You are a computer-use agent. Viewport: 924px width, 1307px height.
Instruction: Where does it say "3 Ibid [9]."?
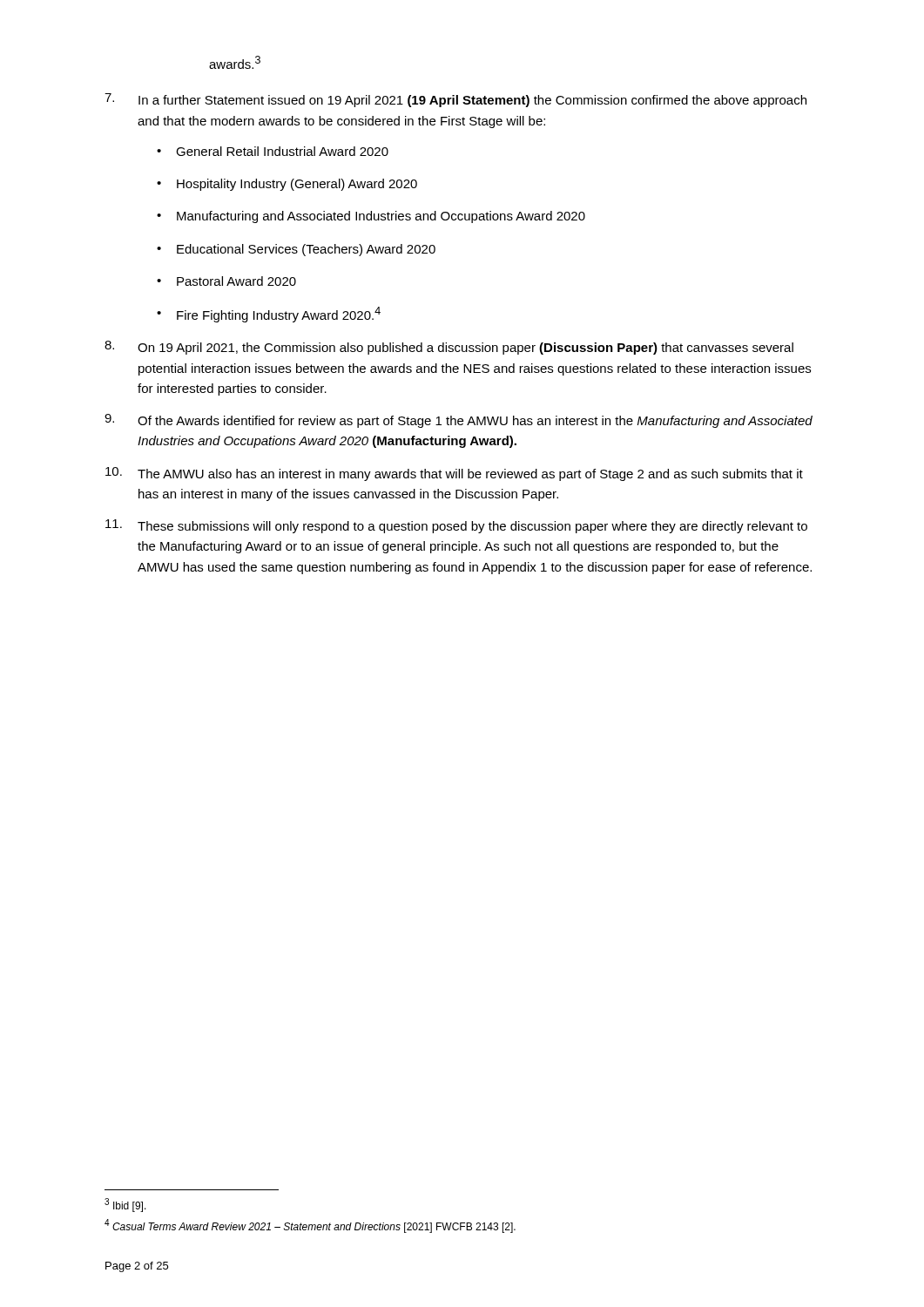click(x=126, y=1205)
